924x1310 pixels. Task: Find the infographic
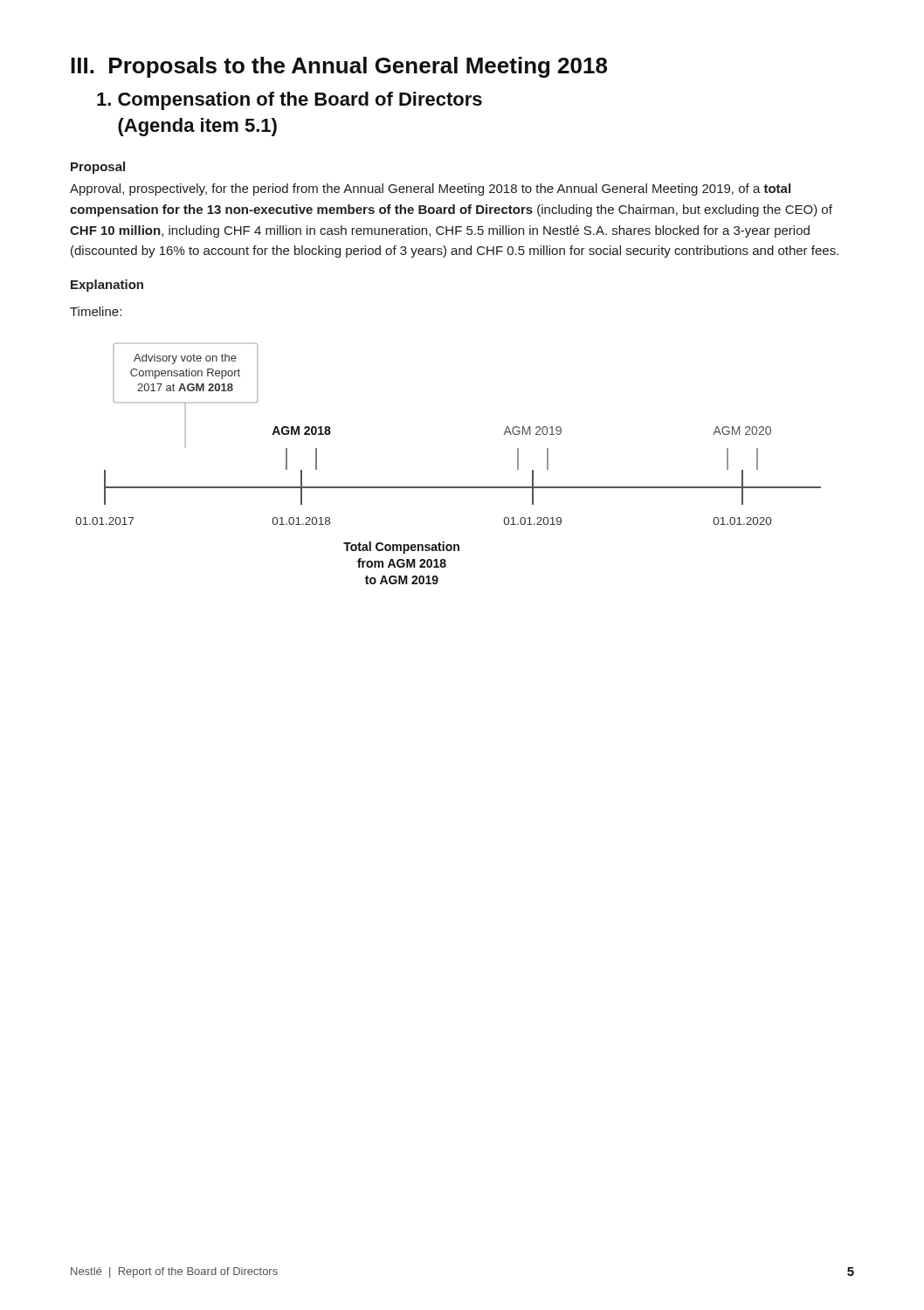pyautogui.click(x=462, y=470)
